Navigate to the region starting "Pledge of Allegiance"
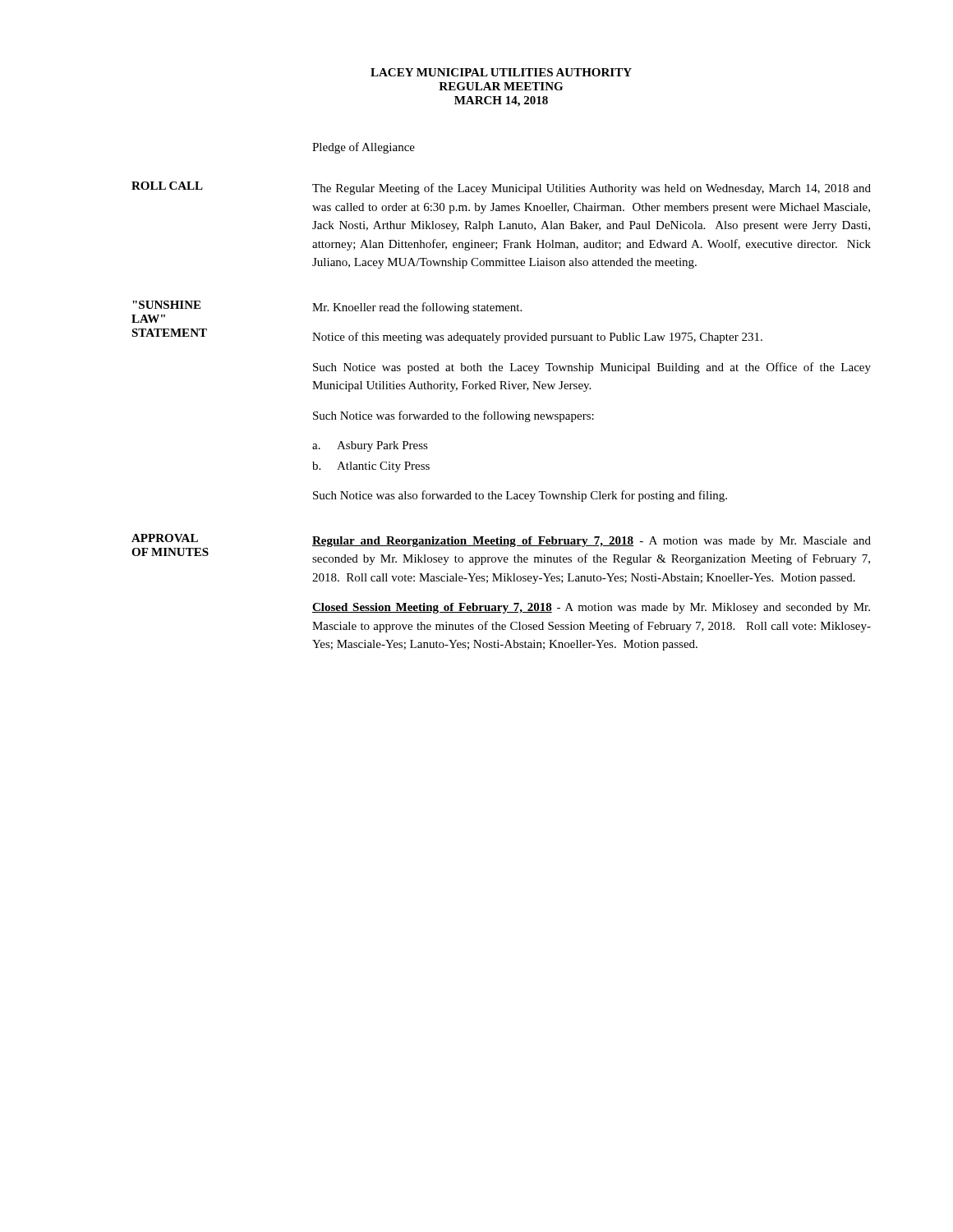953x1232 pixels. (x=364, y=147)
